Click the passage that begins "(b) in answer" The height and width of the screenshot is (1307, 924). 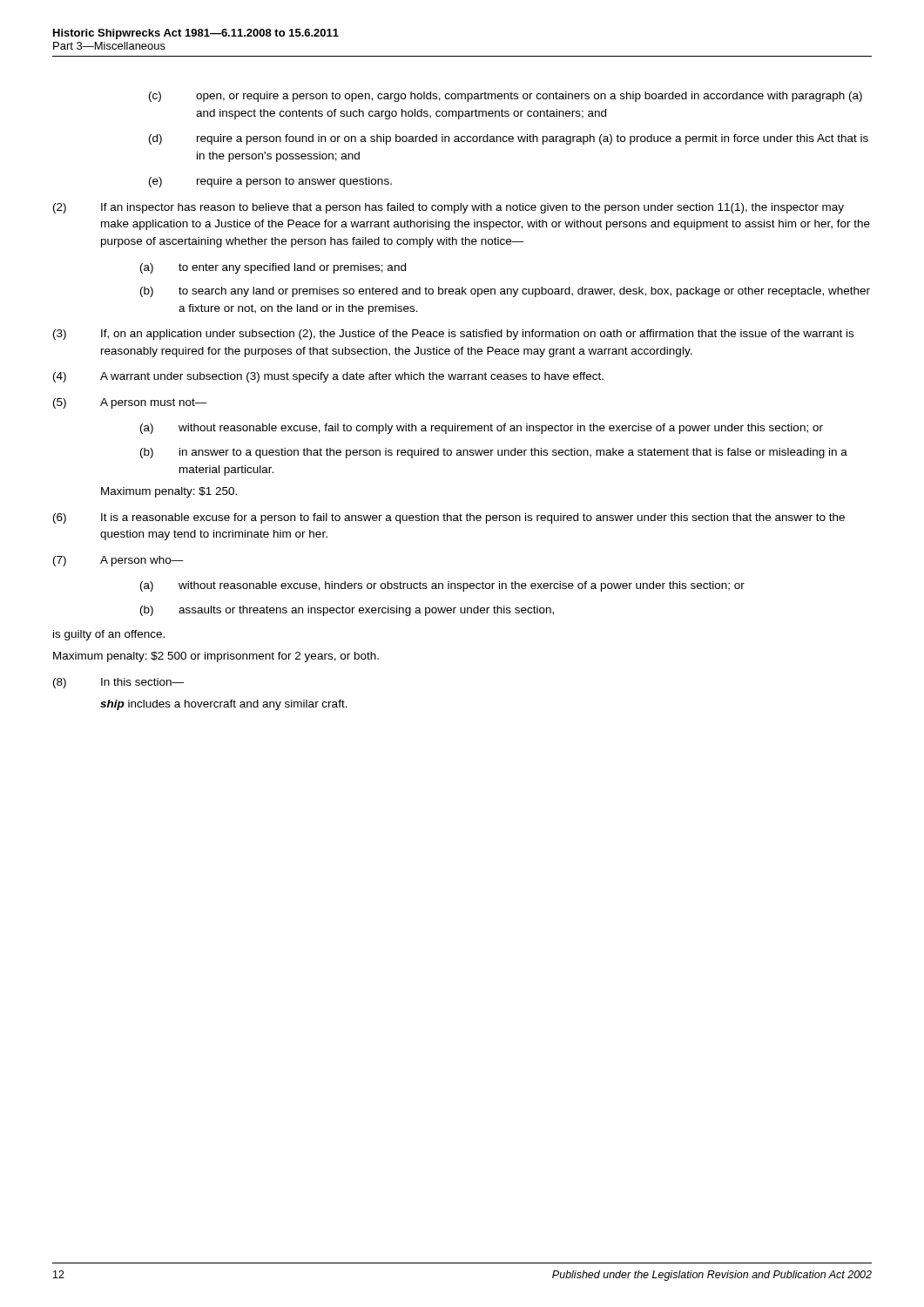coord(506,461)
